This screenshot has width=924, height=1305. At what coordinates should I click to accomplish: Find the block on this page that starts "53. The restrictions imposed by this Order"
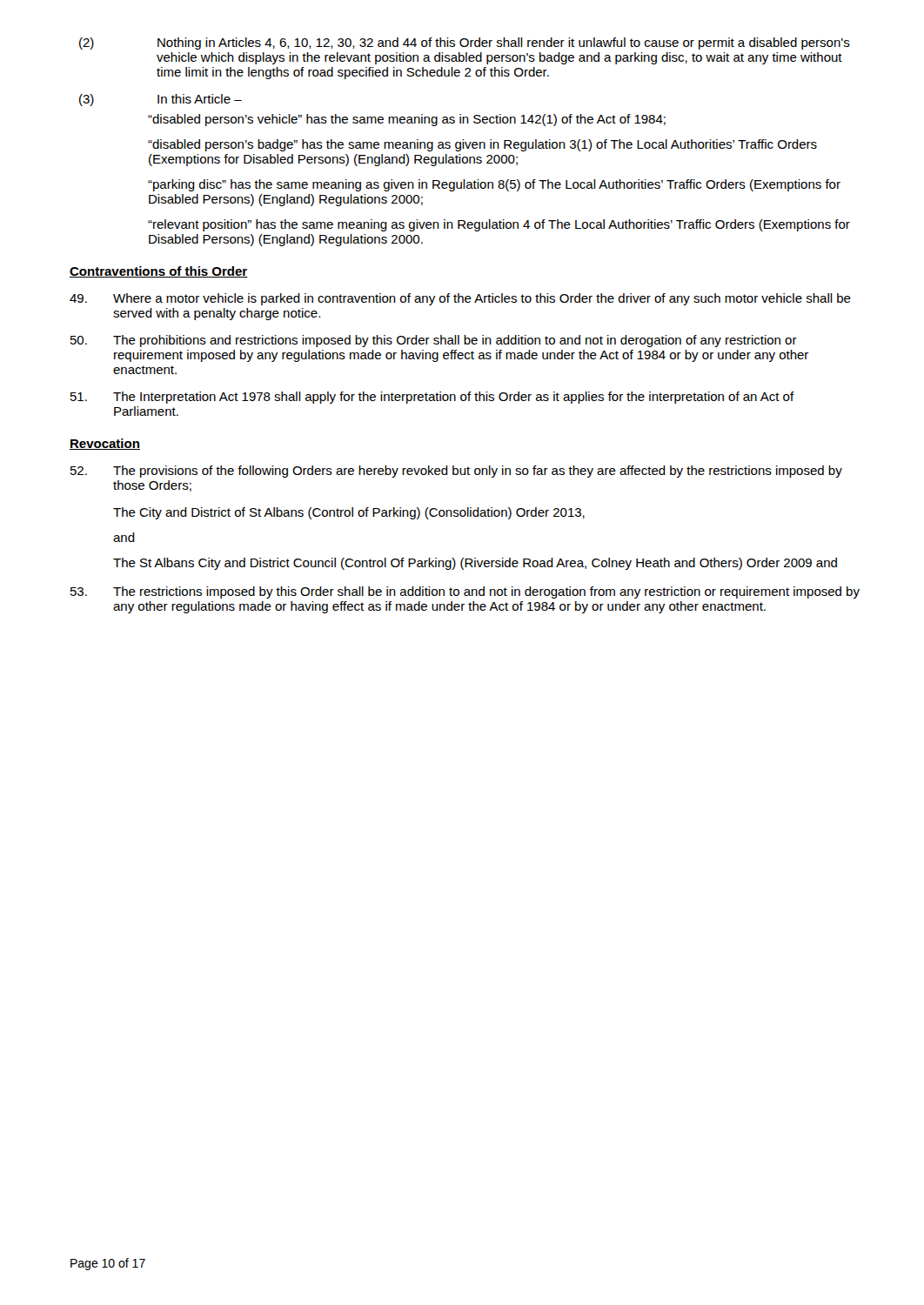point(466,599)
